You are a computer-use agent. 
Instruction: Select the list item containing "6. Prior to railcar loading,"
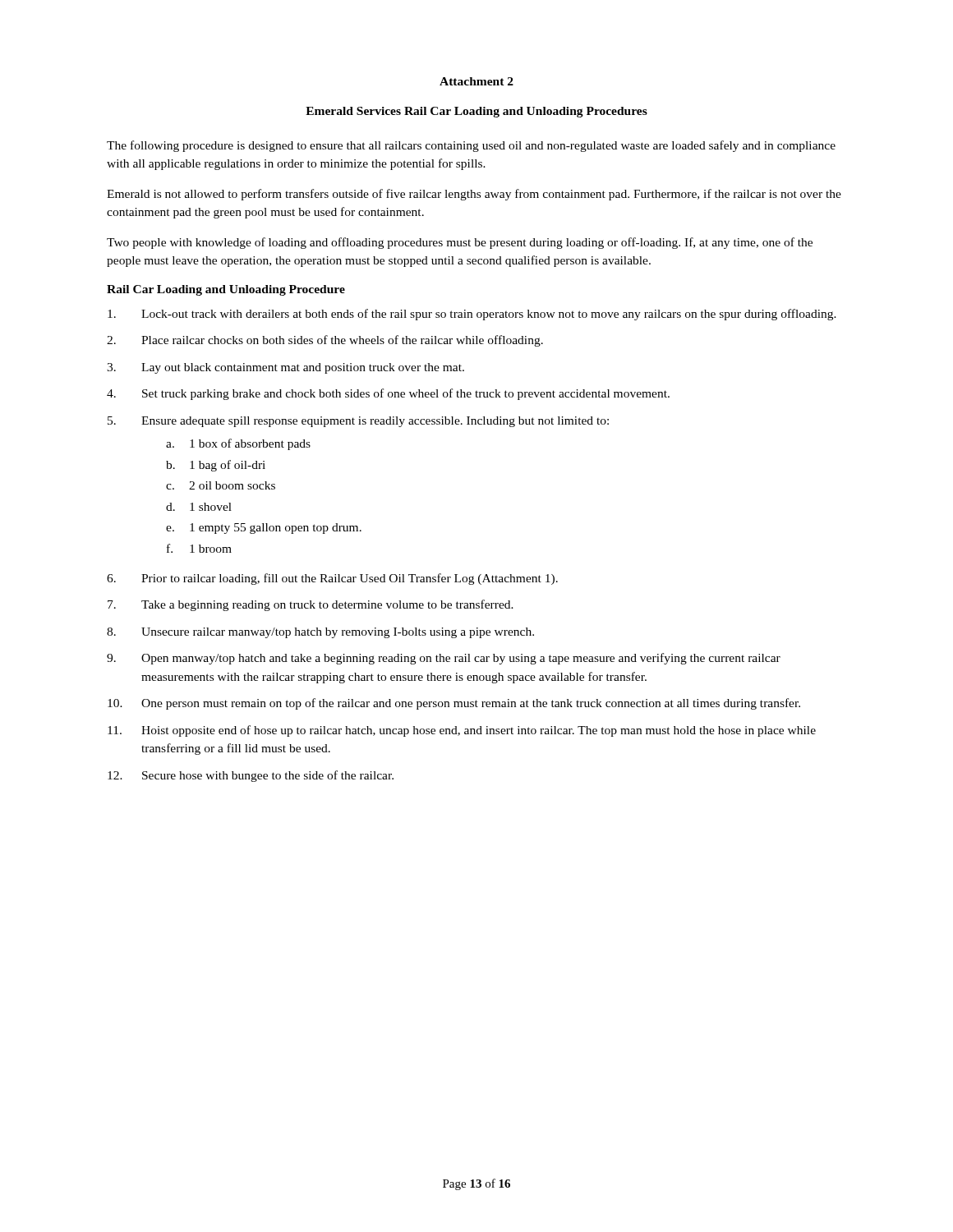click(476, 578)
